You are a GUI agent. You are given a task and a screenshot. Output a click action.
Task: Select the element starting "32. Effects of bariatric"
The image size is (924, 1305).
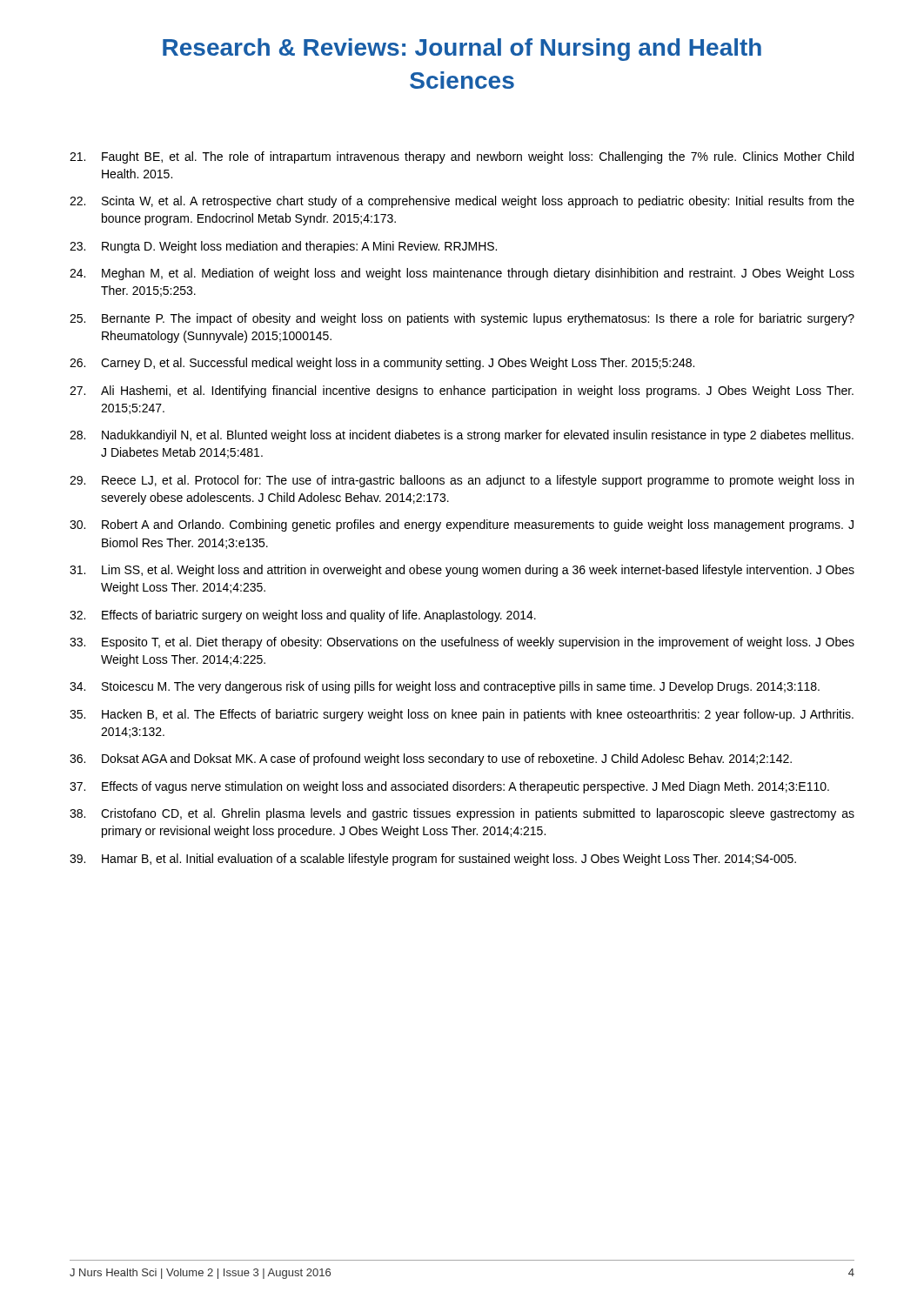coord(462,615)
